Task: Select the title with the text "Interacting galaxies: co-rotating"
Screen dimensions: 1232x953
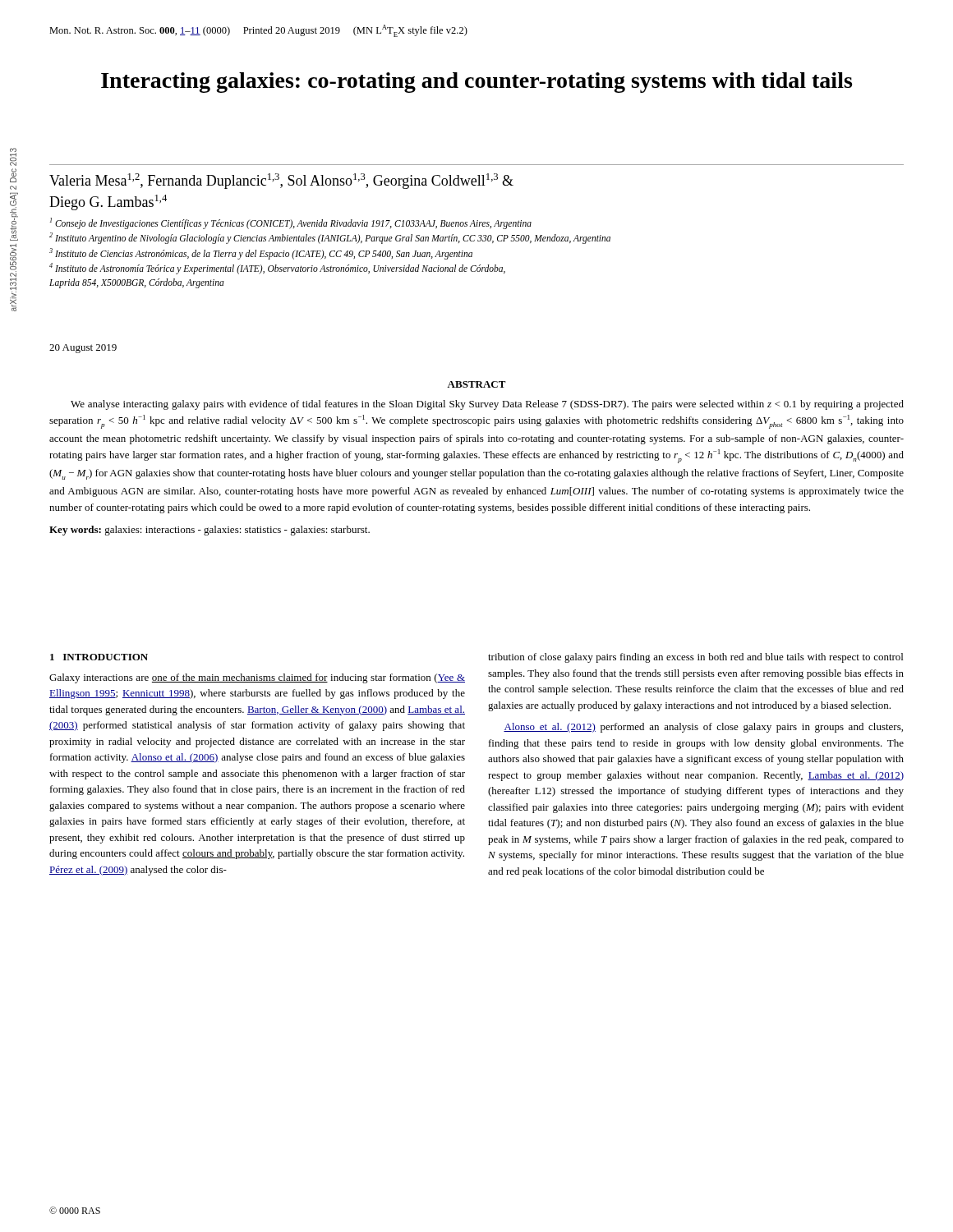Action: tap(476, 80)
